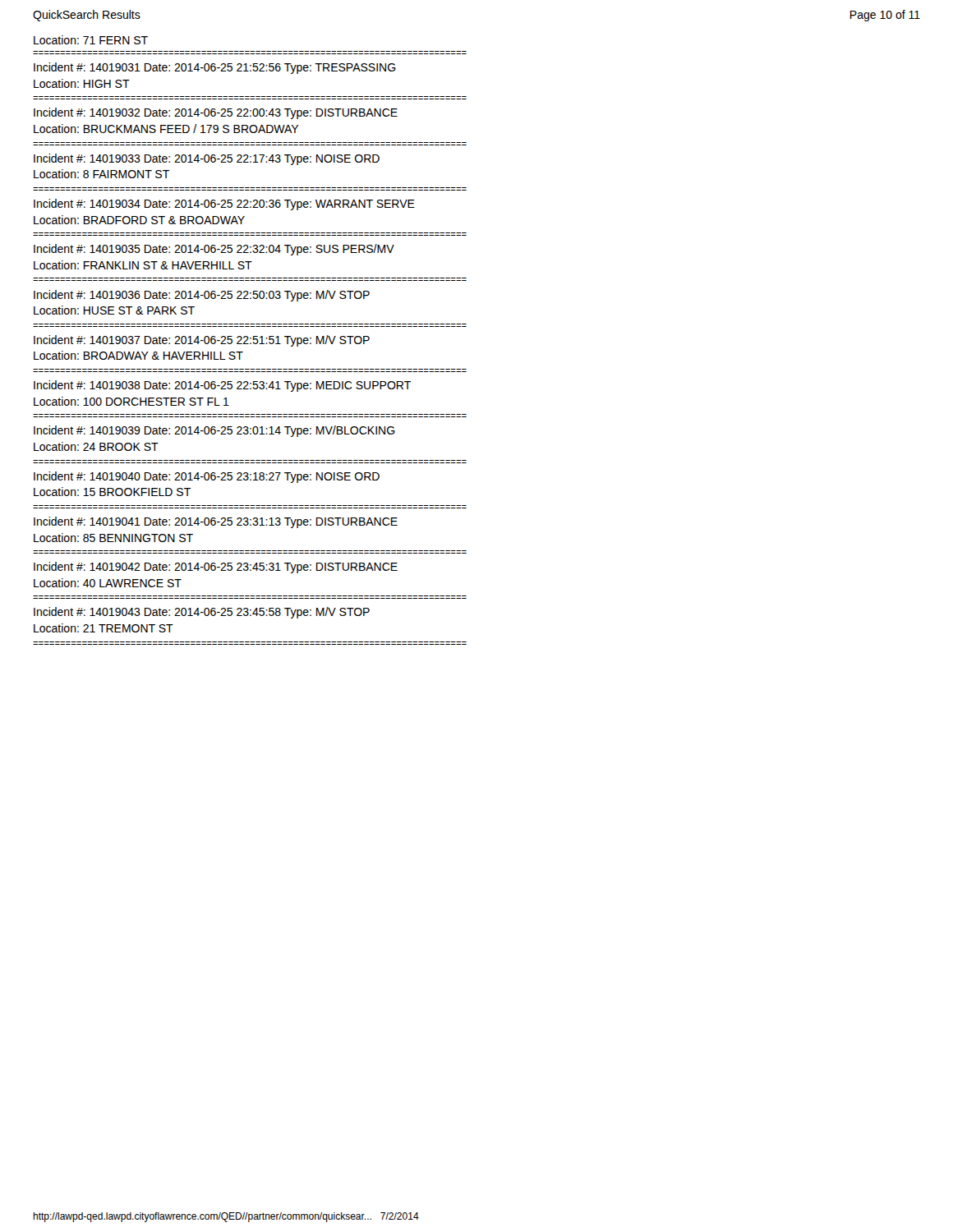Click on the passage starting "Incident #: 14019031 Date: 2014-06-25 21:52:56 Type: TRESPASSING"
Screen dimensions: 1232x953
[215, 68]
